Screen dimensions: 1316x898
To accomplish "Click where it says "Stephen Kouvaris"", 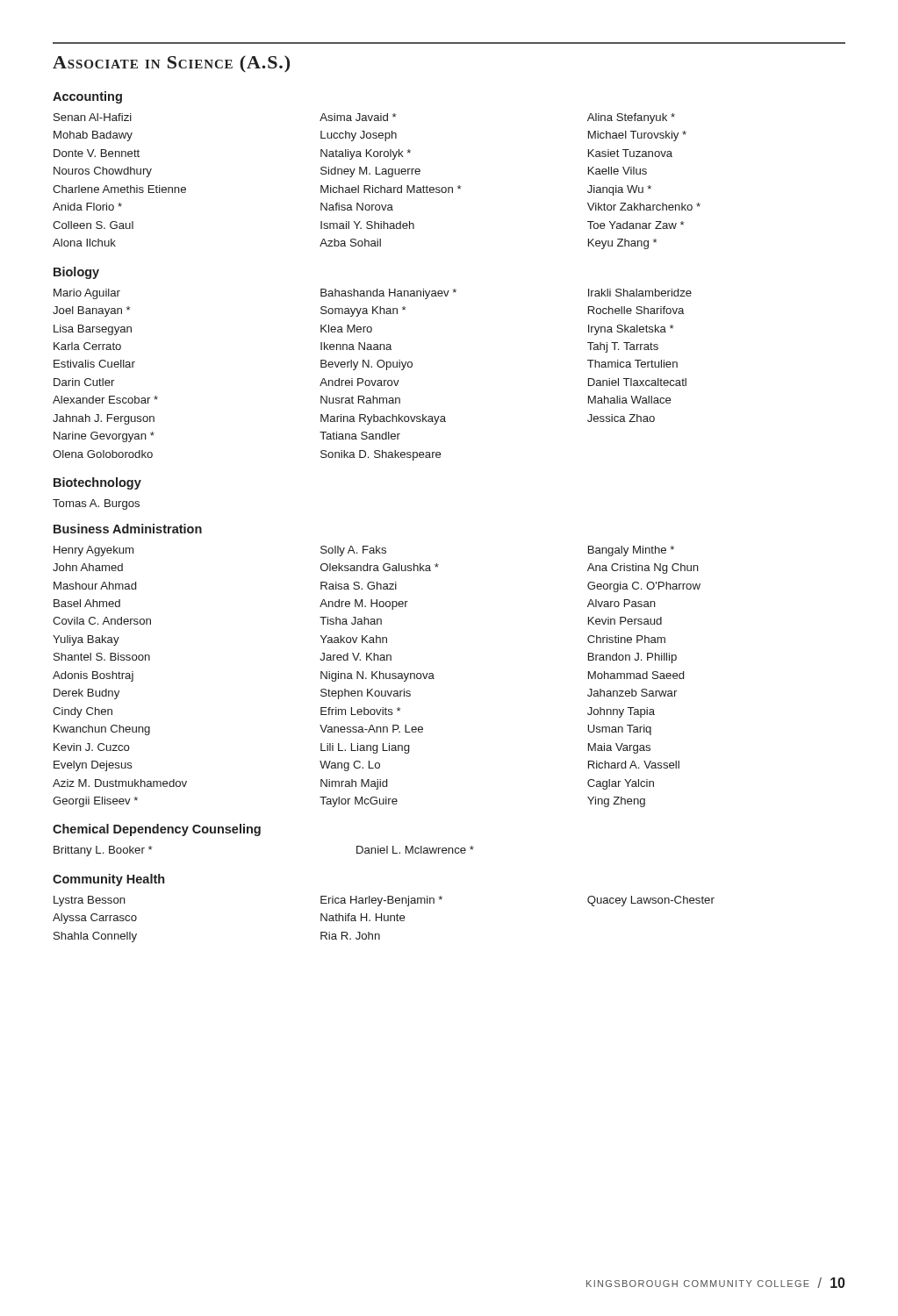I will pos(365,693).
